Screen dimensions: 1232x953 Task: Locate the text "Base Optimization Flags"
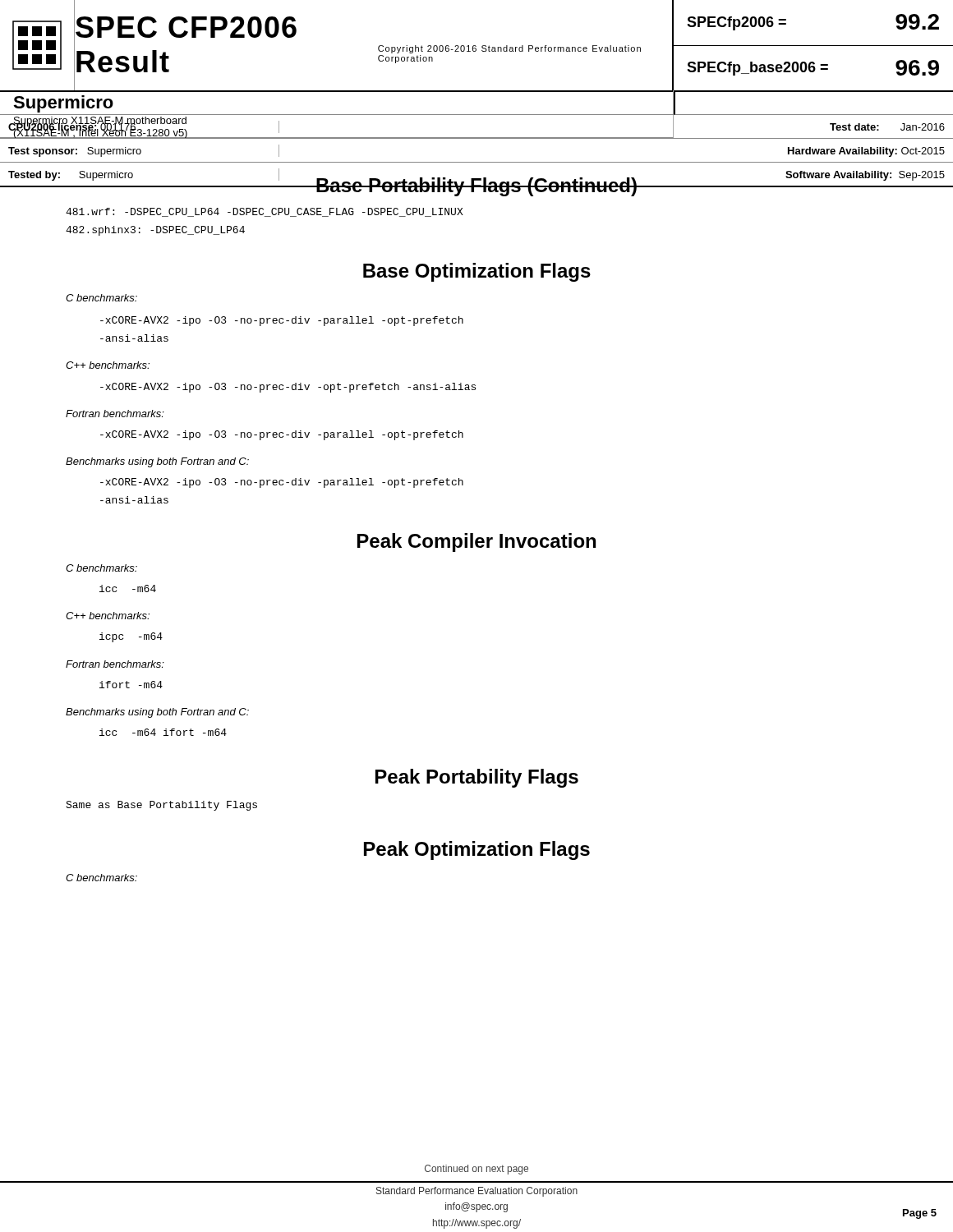coord(476,271)
